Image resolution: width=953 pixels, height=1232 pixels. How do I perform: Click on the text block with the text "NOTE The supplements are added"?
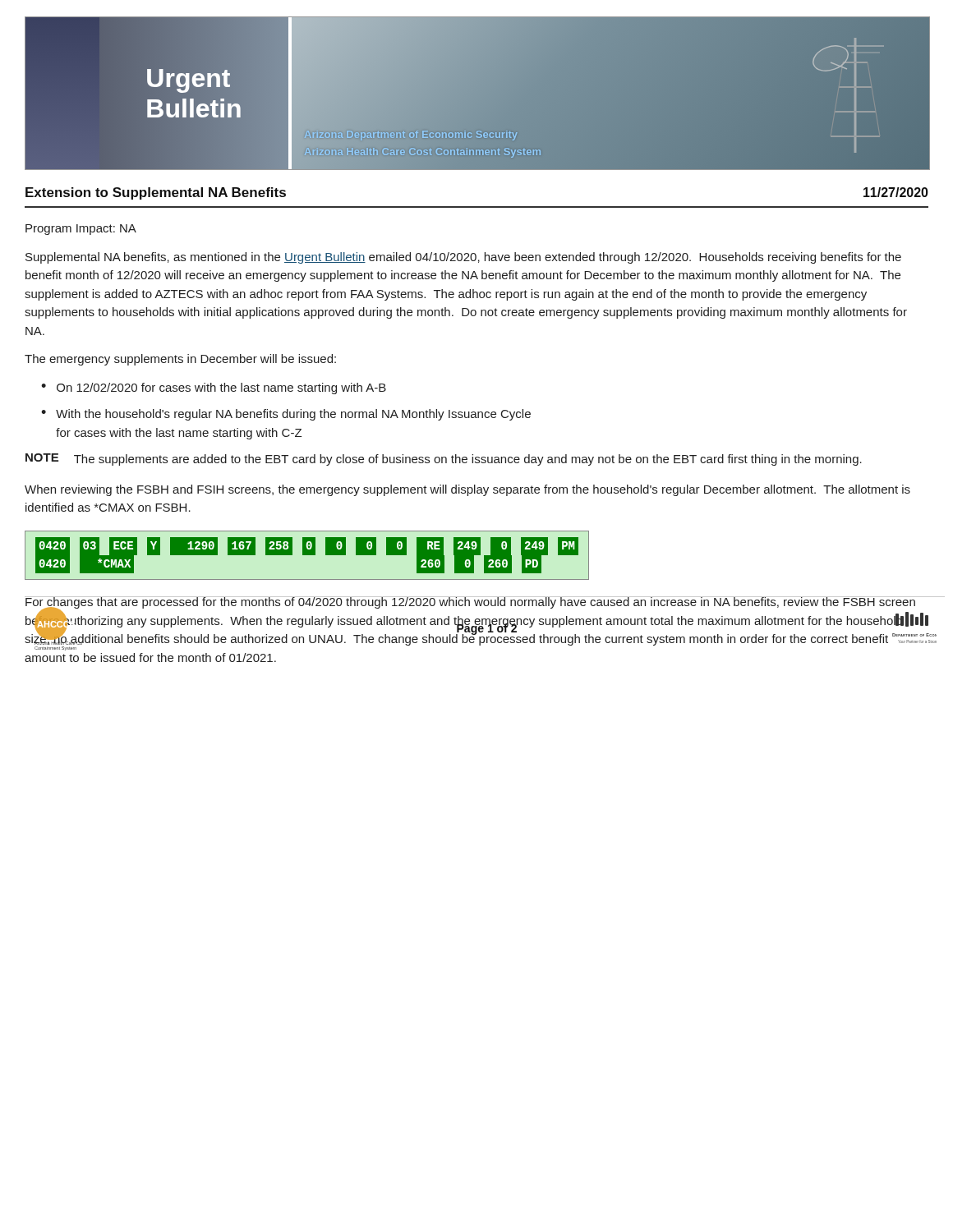[444, 459]
